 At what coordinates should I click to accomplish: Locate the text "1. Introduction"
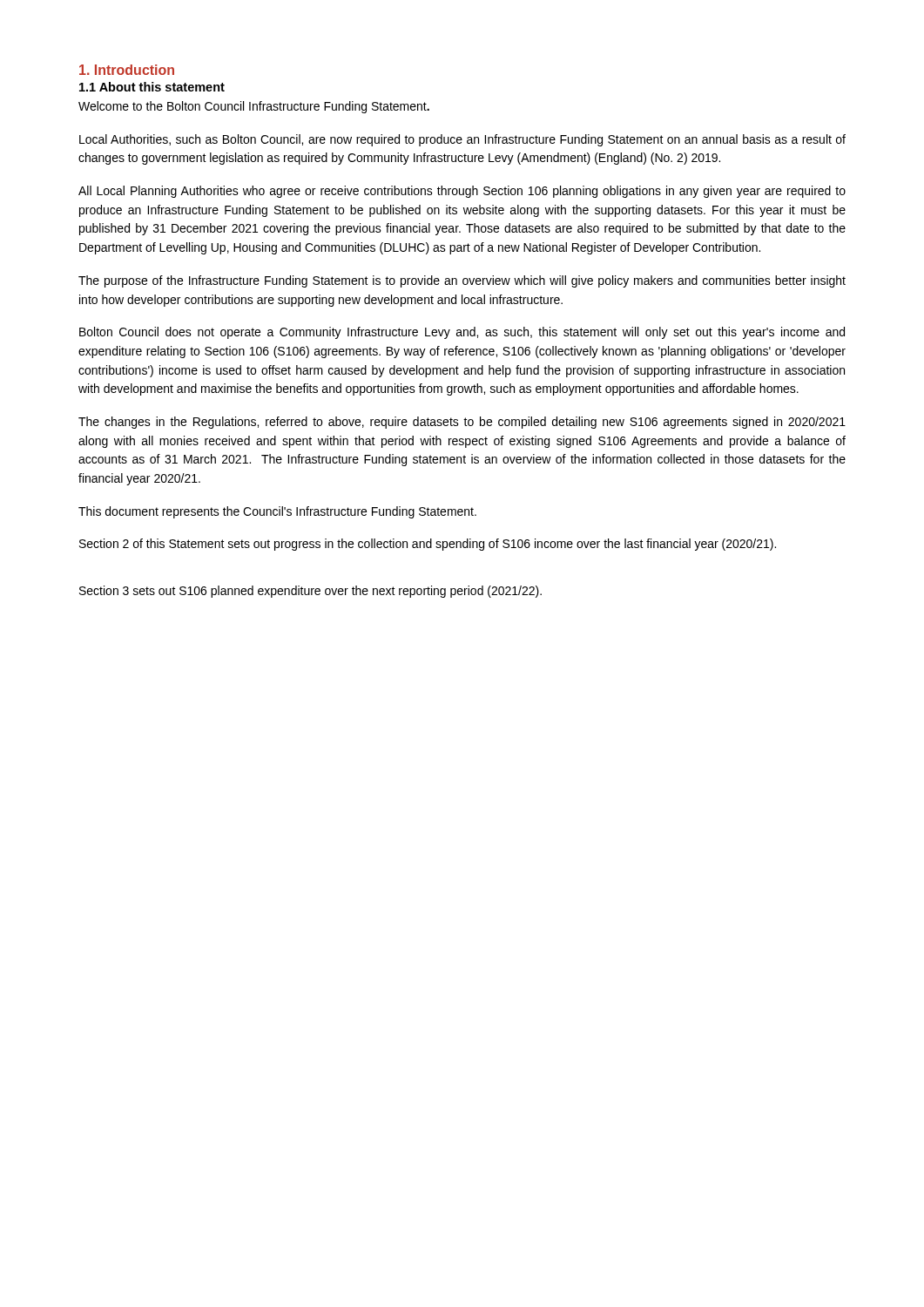[127, 70]
